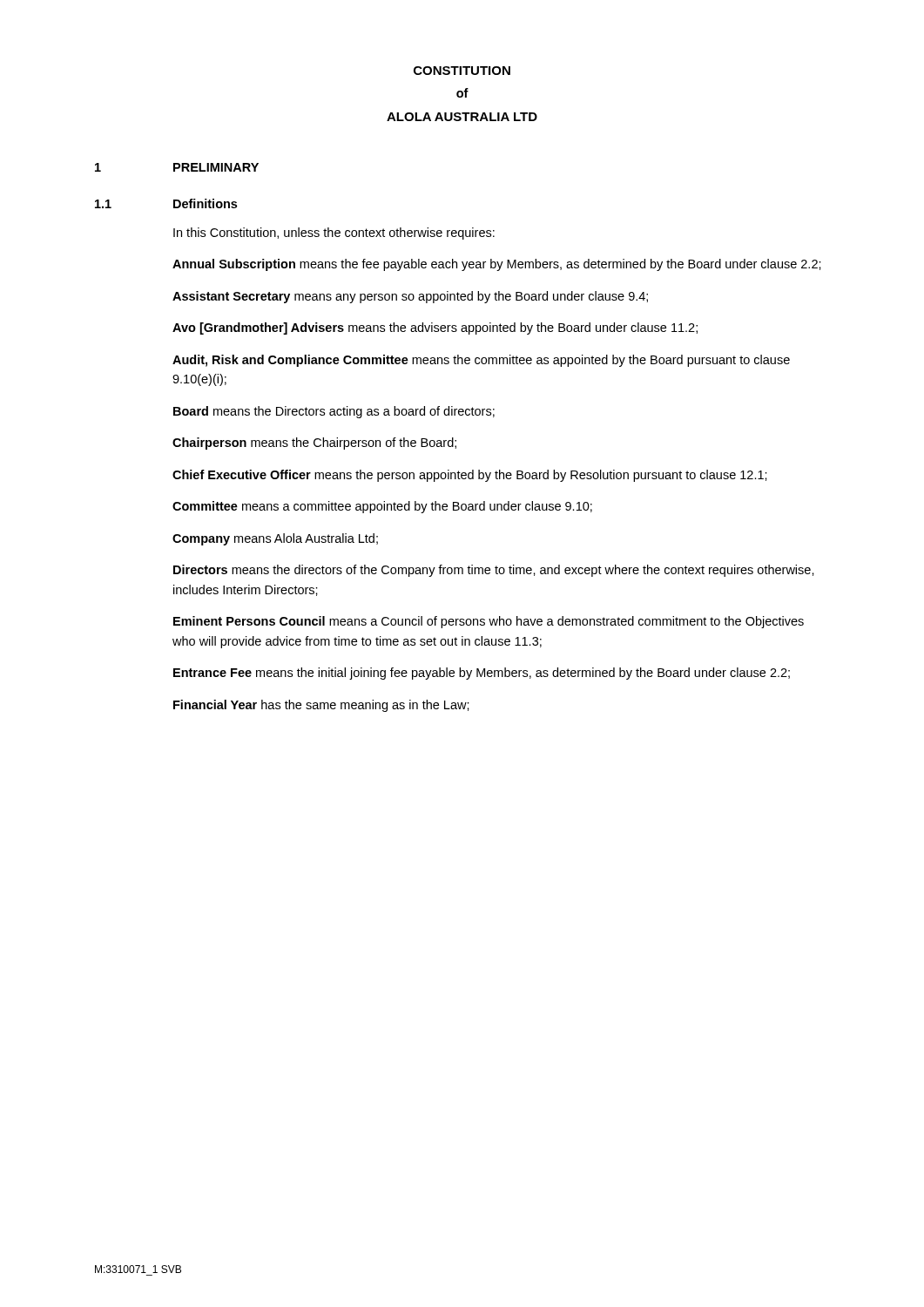Select the list item containing "Chairperson means the Chairperson of the Board;"
This screenshot has height=1307, width=924.
click(x=315, y=443)
